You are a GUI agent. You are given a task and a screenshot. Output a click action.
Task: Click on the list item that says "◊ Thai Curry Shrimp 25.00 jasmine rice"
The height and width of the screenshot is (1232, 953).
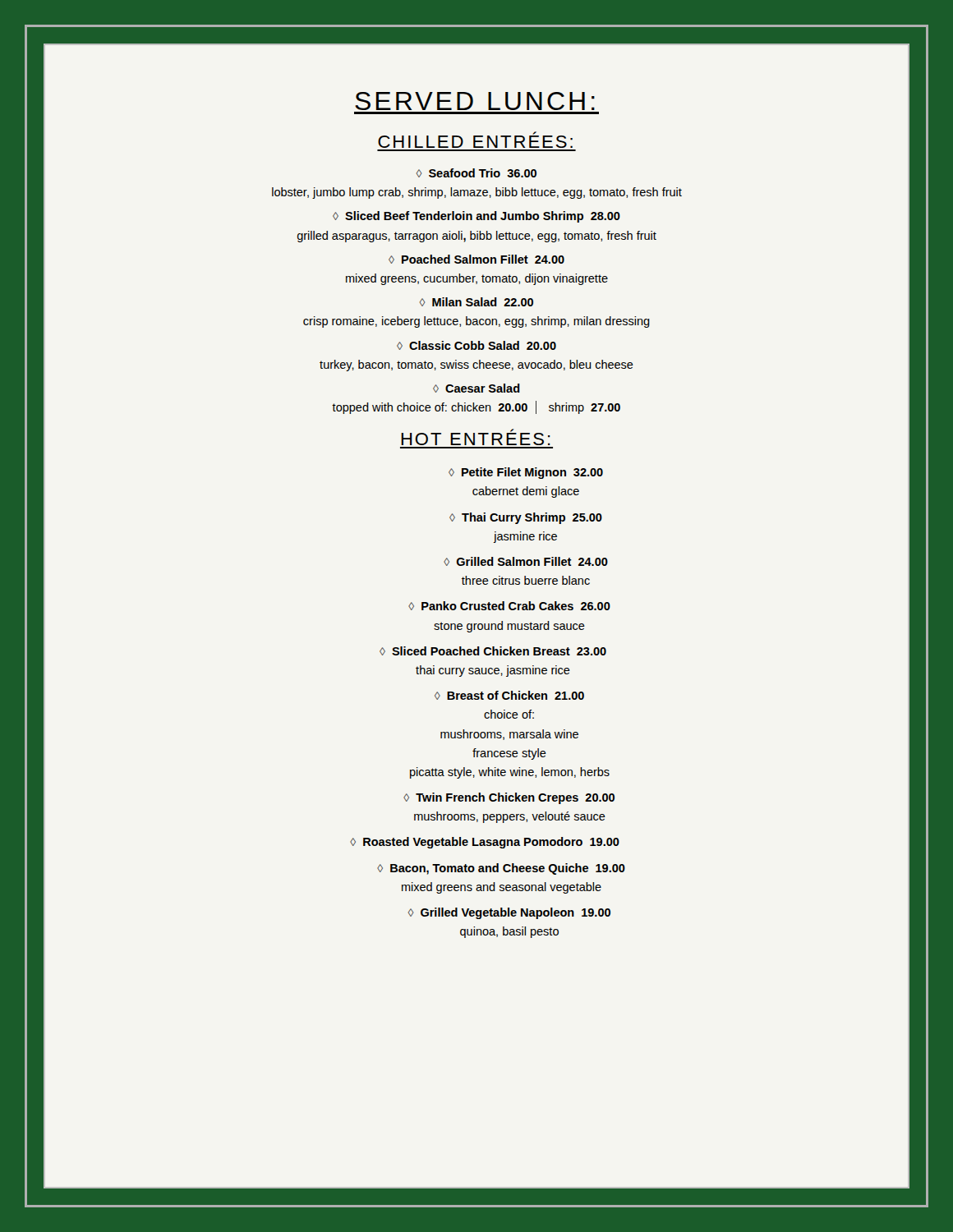pyautogui.click(x=526, y=527)
